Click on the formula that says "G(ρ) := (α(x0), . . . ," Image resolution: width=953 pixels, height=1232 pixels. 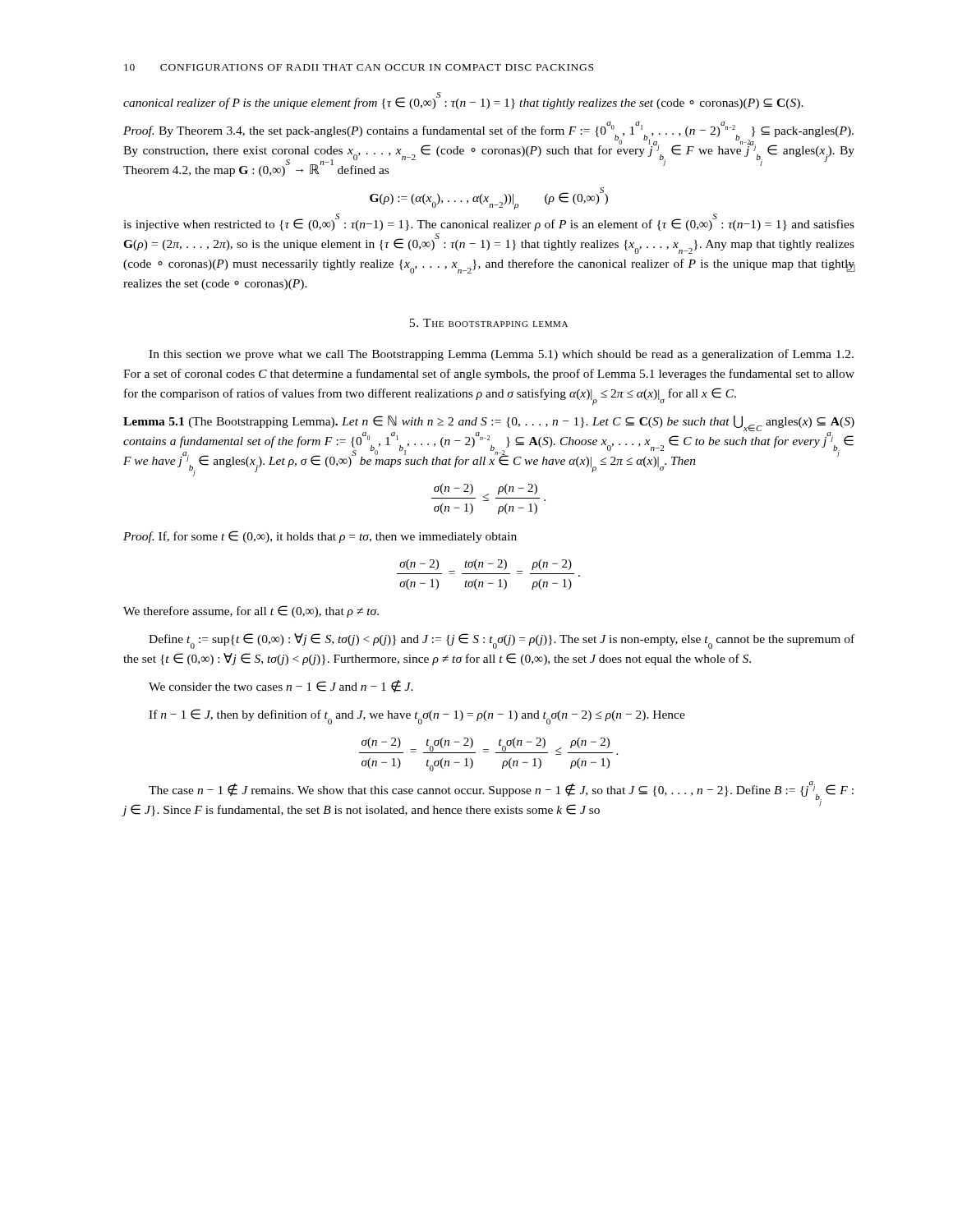(489, 198)
